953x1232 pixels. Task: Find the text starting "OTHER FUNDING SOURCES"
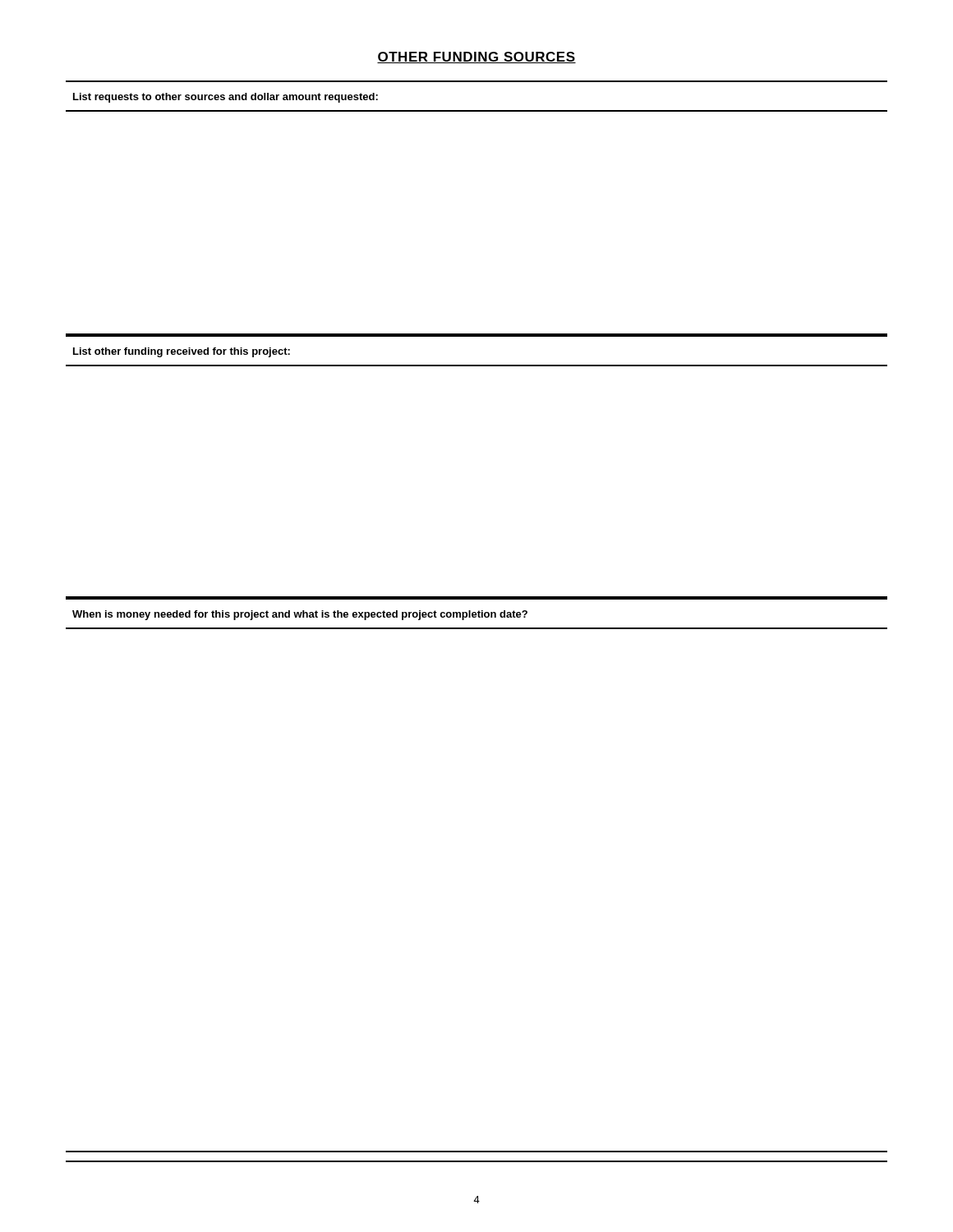(x=476, y=57)
